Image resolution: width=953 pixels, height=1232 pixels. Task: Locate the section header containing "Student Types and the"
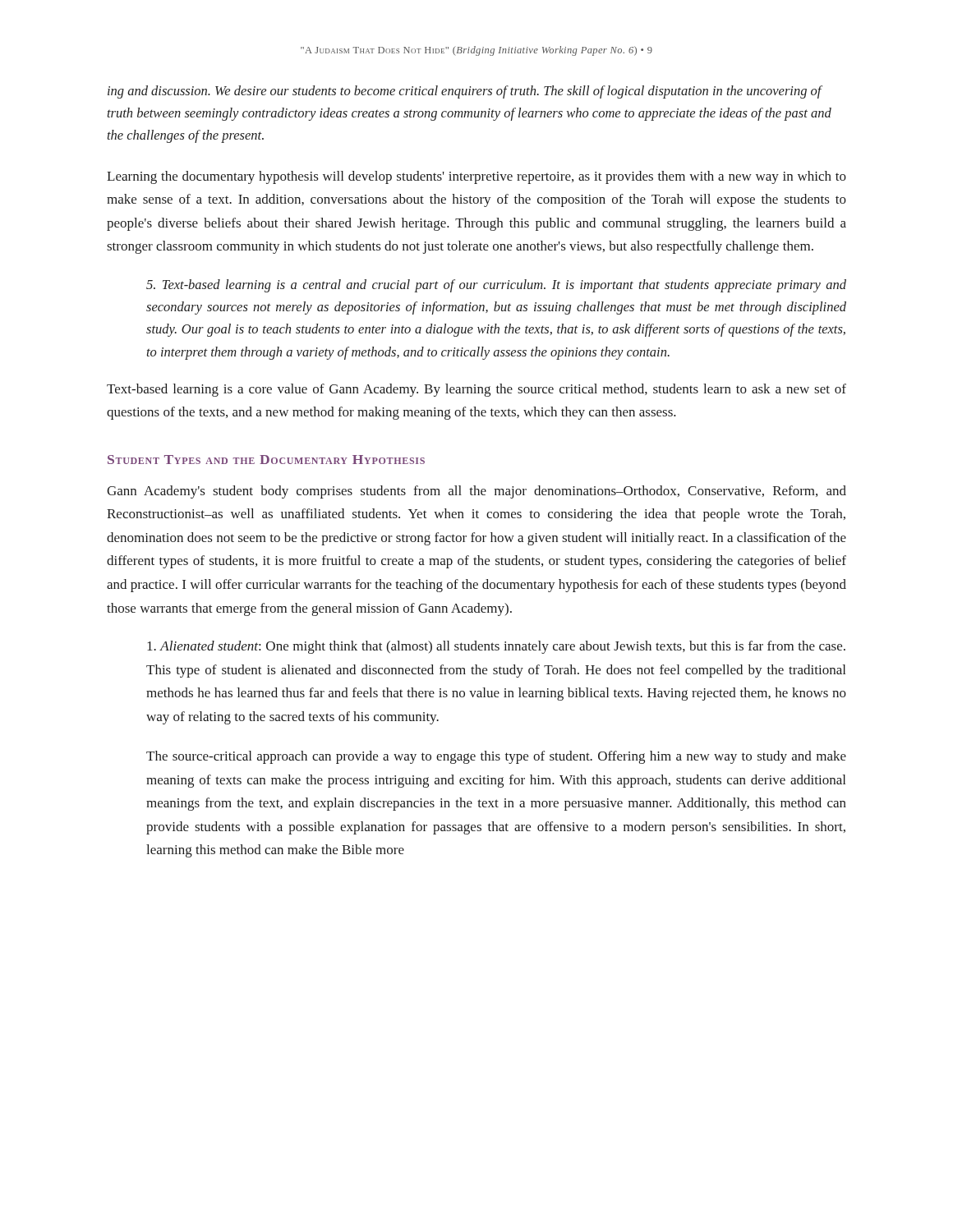(266, 459)
